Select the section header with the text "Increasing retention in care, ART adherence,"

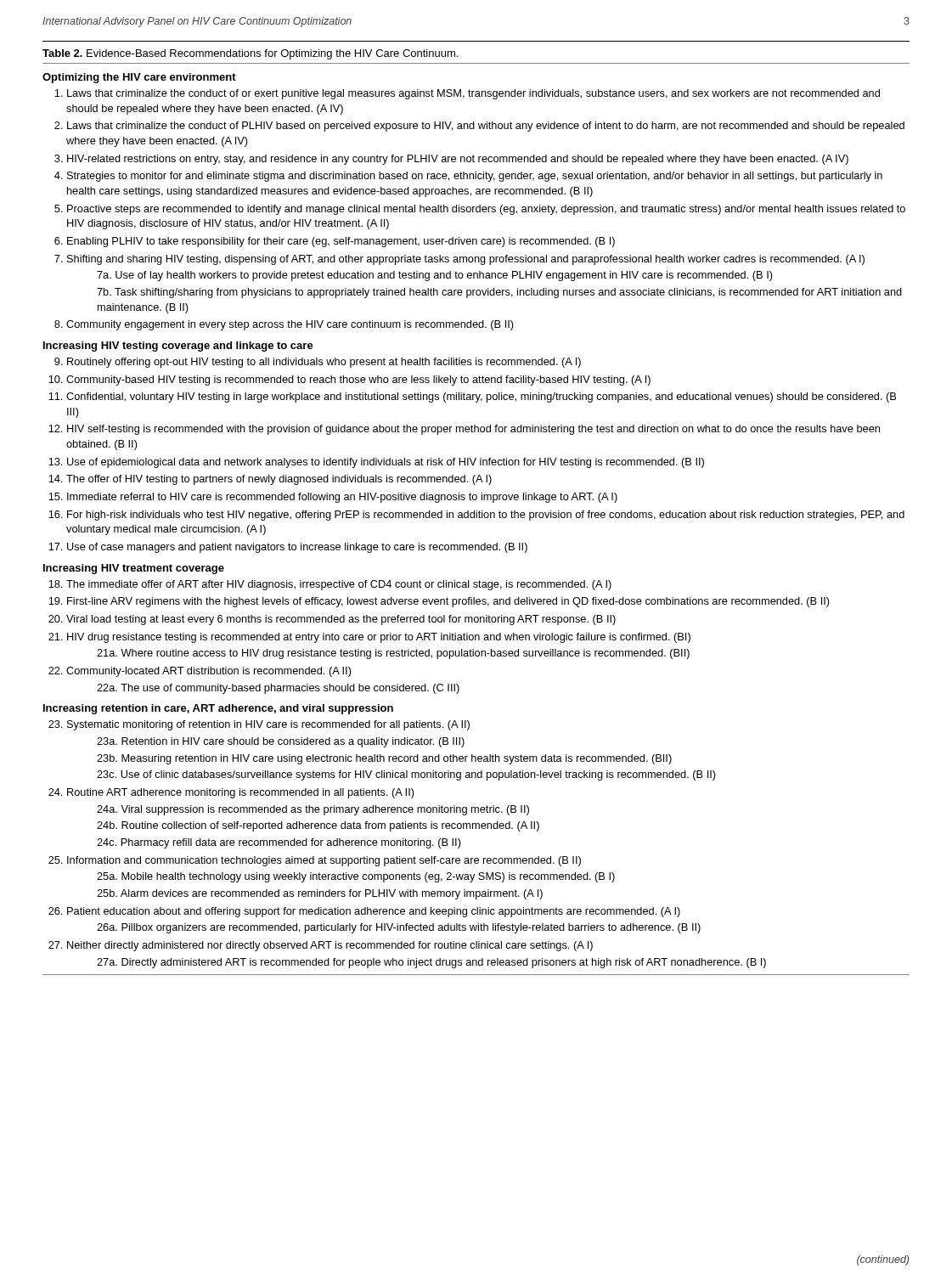click(218, 708)
